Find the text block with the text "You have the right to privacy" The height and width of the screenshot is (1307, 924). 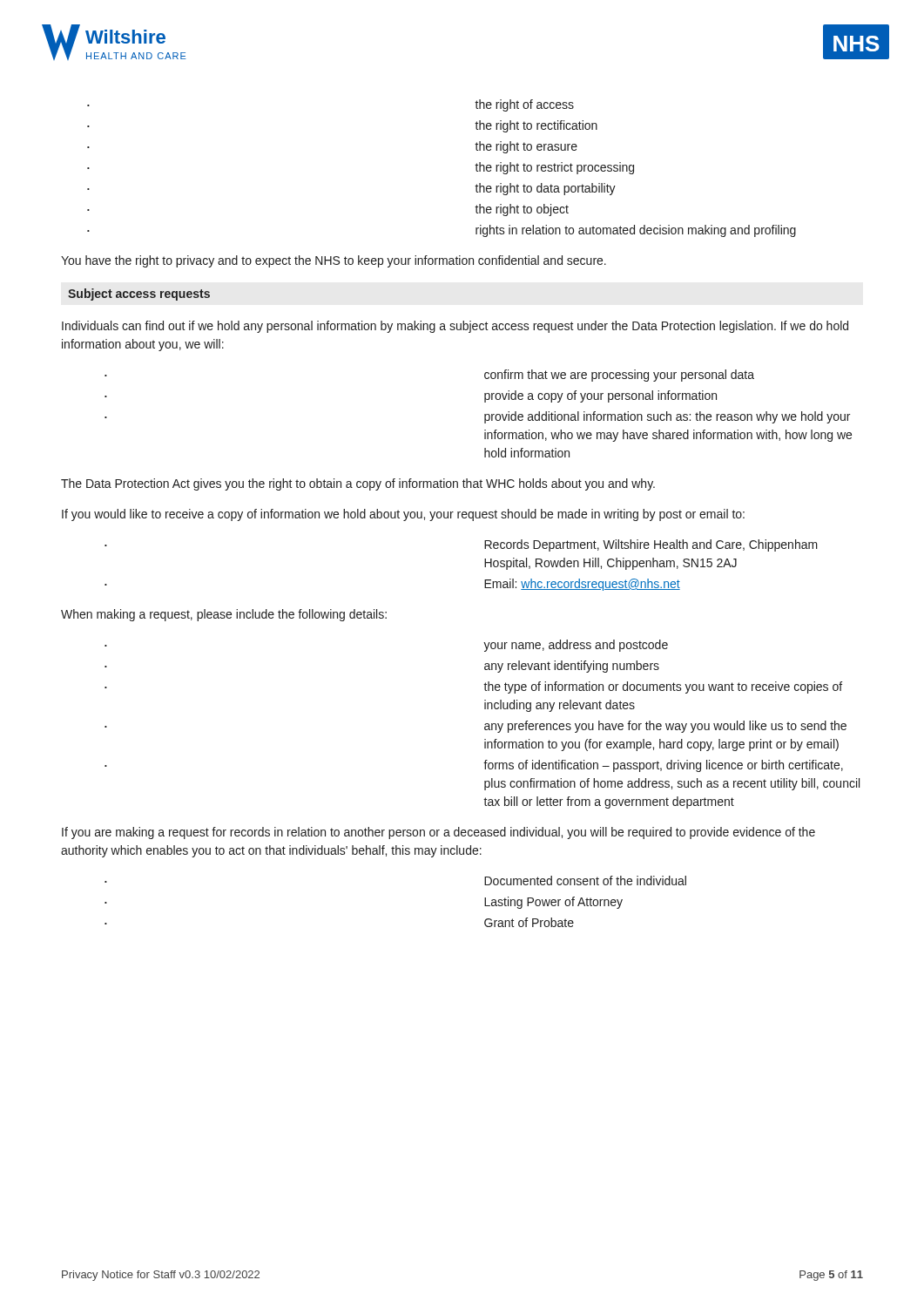pos(334,261)
